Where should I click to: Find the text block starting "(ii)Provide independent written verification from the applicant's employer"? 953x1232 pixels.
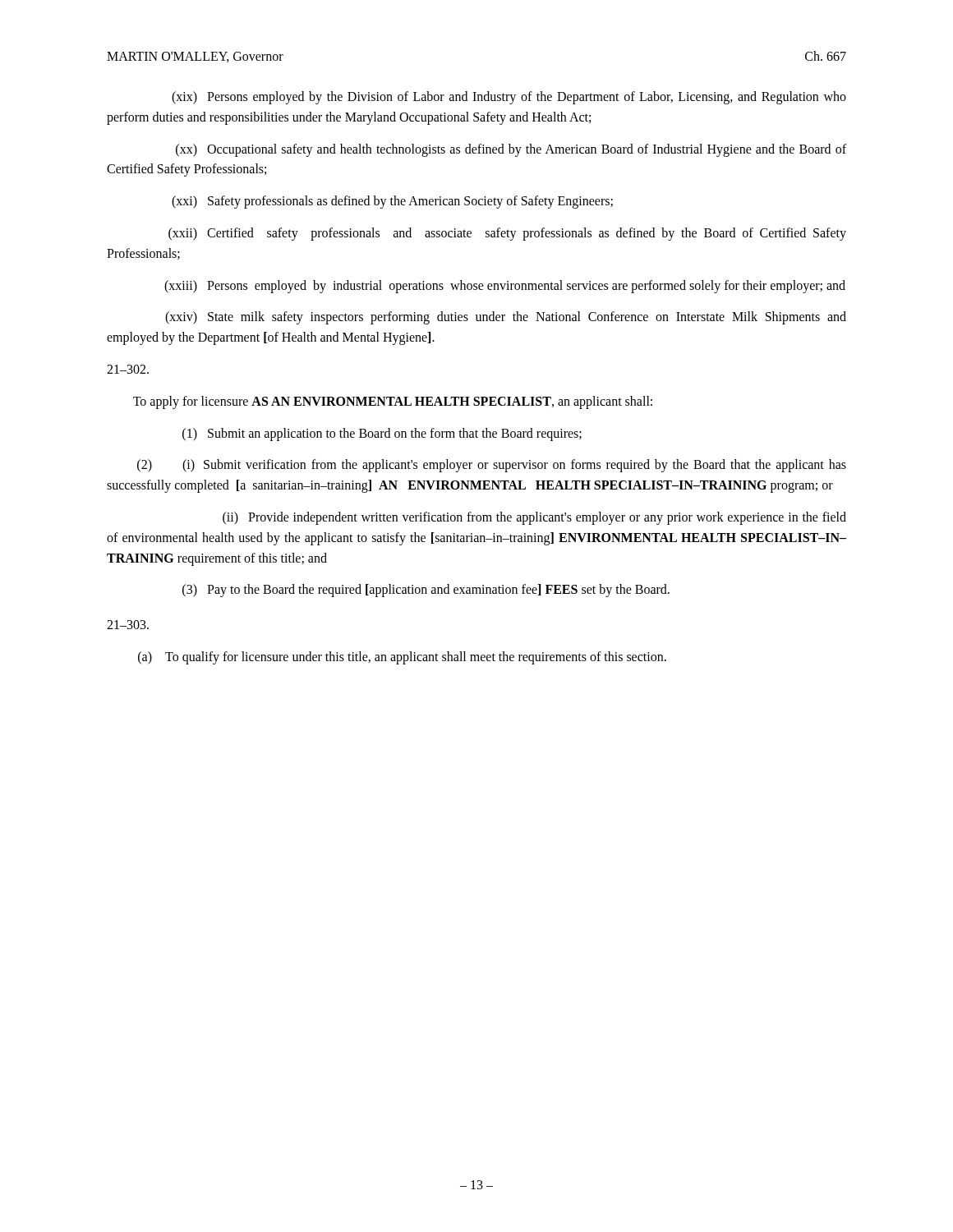tap(476, 536)
